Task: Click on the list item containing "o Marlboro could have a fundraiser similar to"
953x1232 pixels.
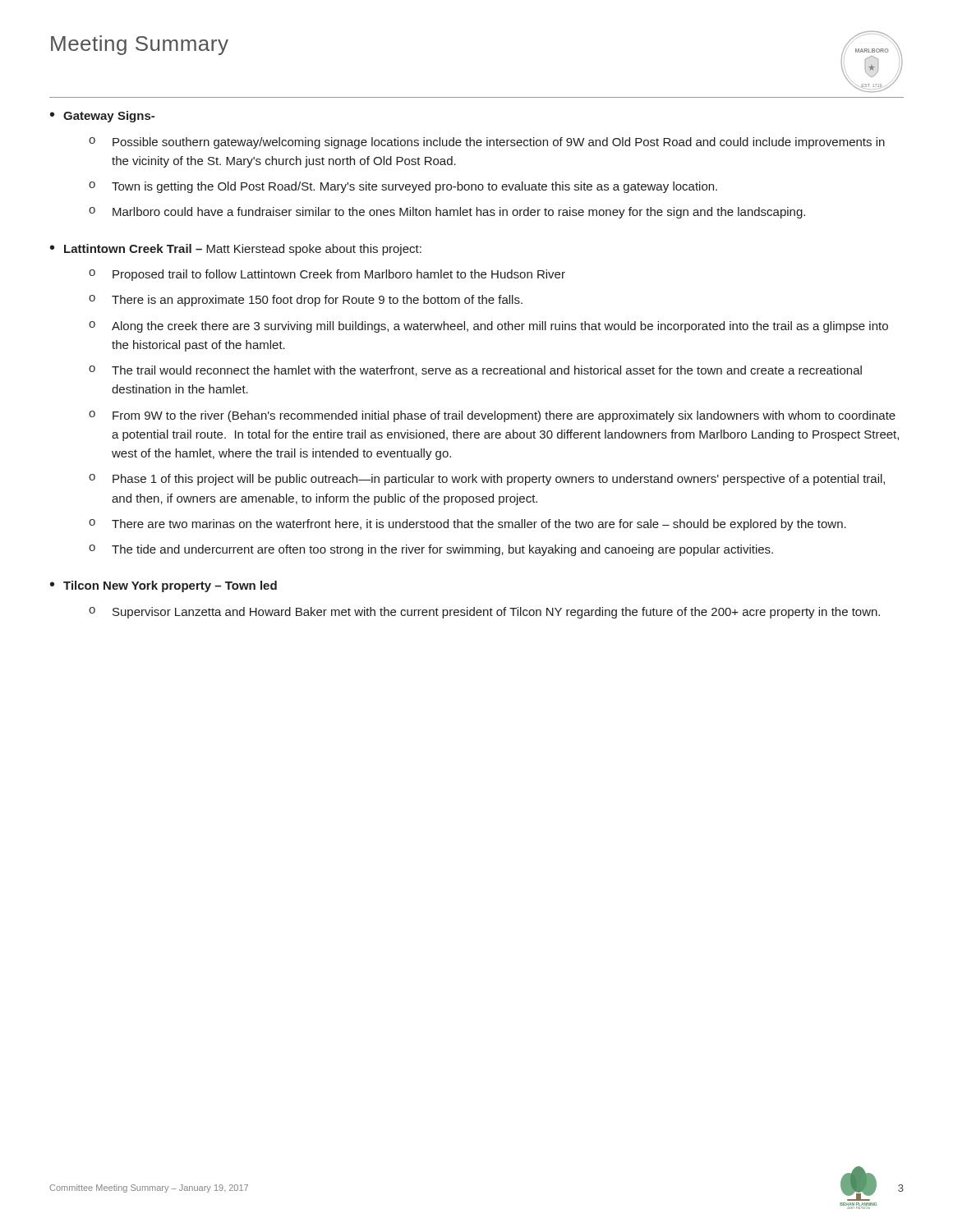Action: coord(448,212)
